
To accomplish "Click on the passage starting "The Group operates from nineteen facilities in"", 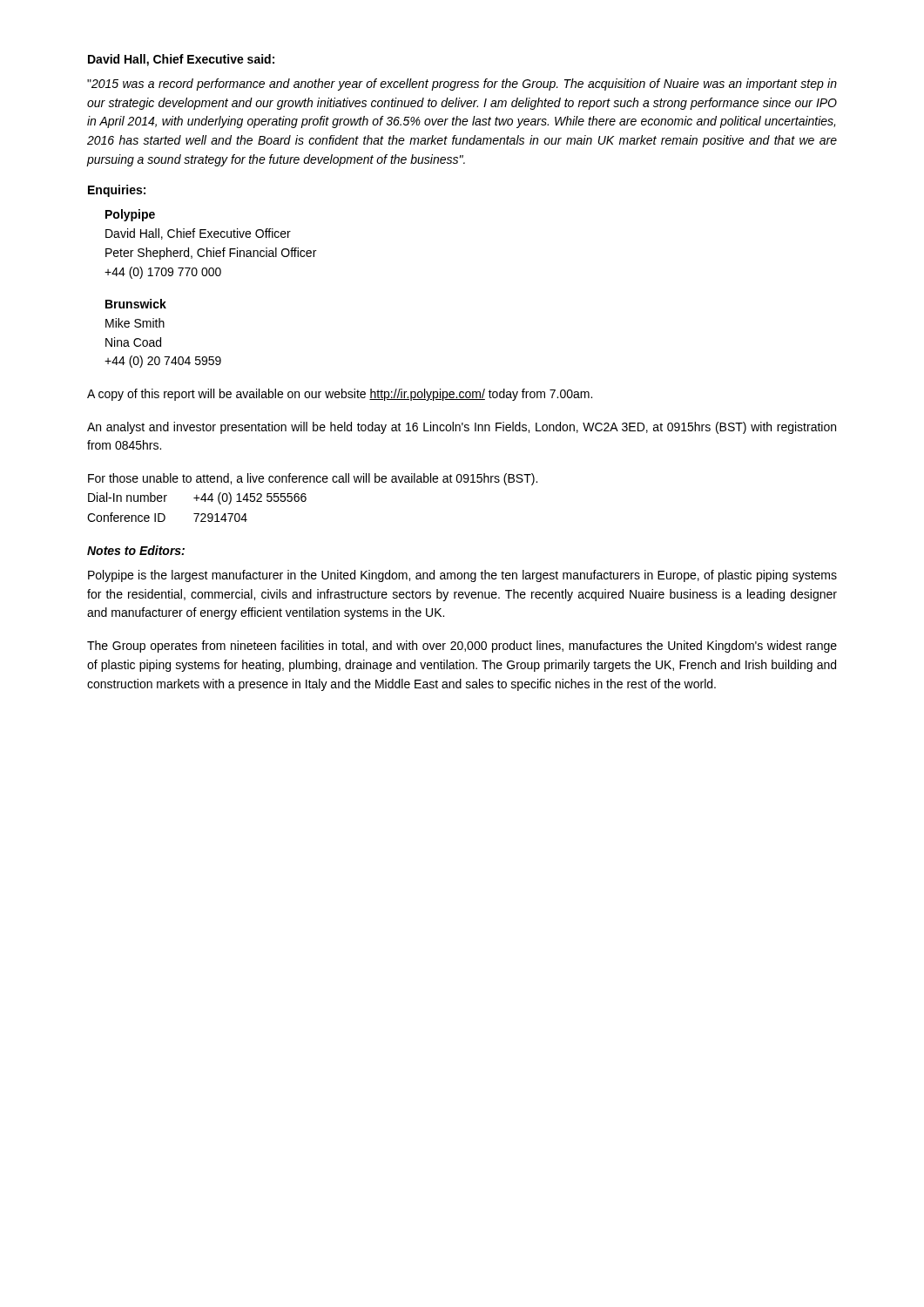I will [x=462, y=665].
